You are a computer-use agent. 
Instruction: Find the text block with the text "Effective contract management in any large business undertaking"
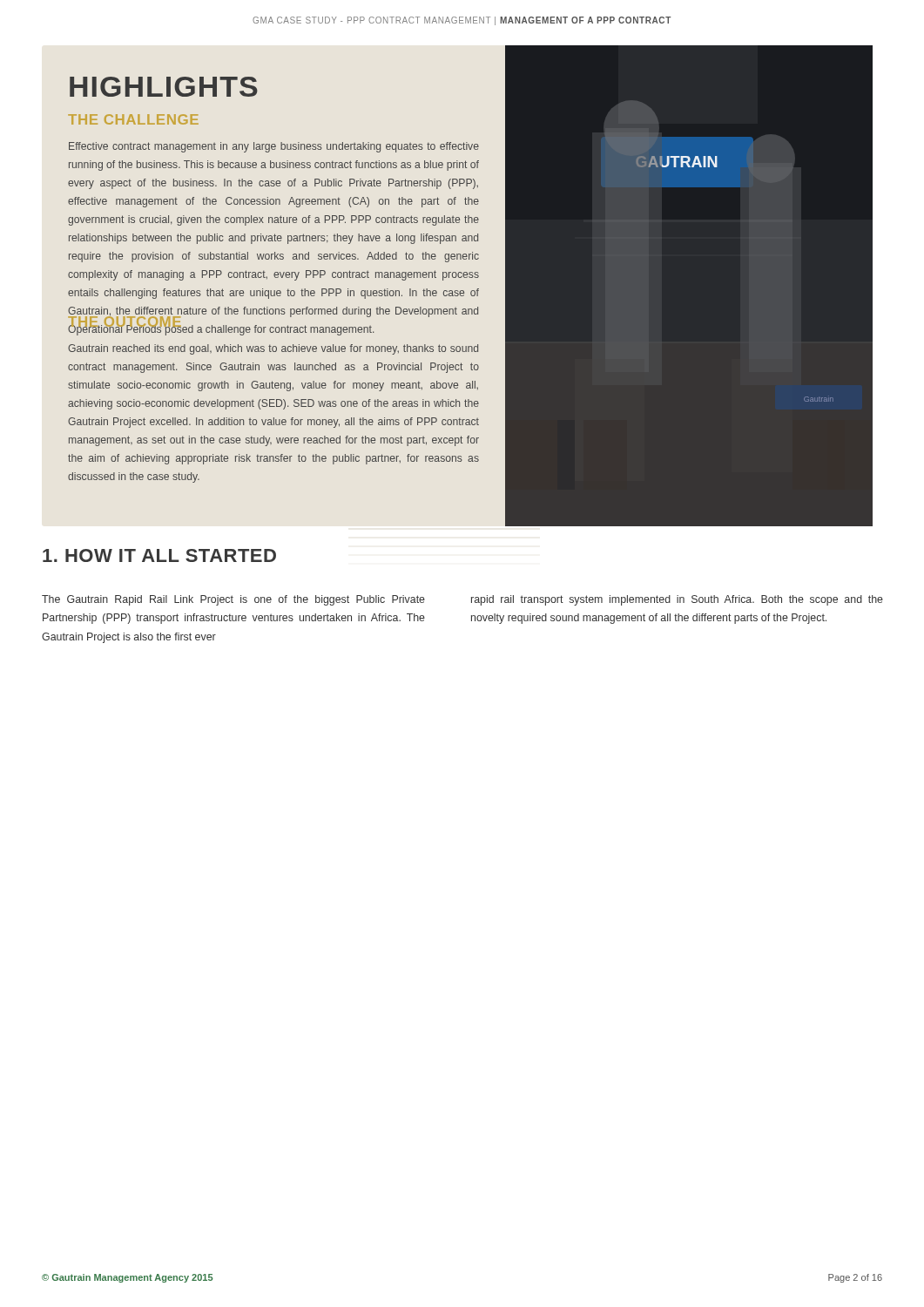[273, 238]
